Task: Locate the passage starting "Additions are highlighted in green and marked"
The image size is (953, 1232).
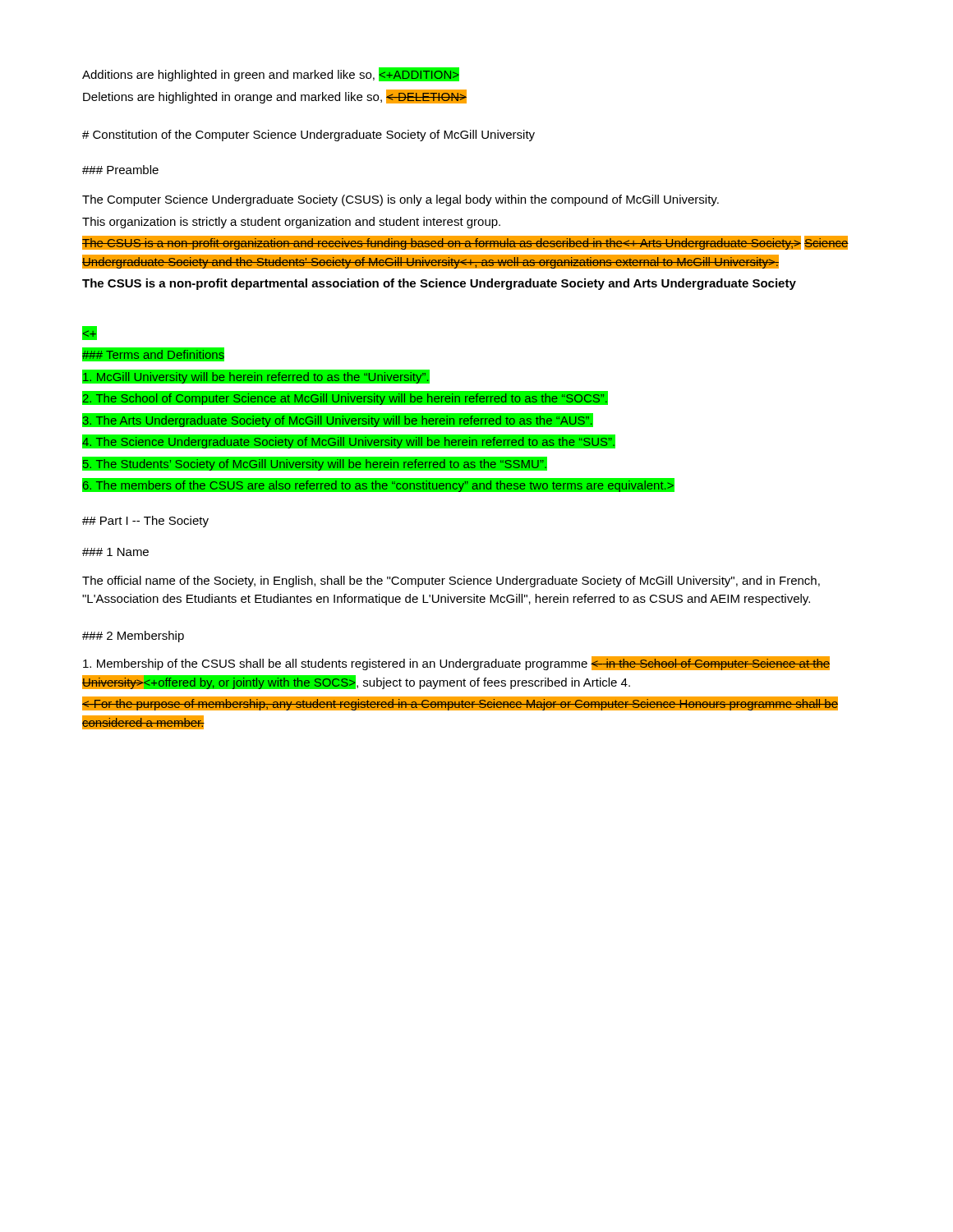Action: [x=476, y=86]
